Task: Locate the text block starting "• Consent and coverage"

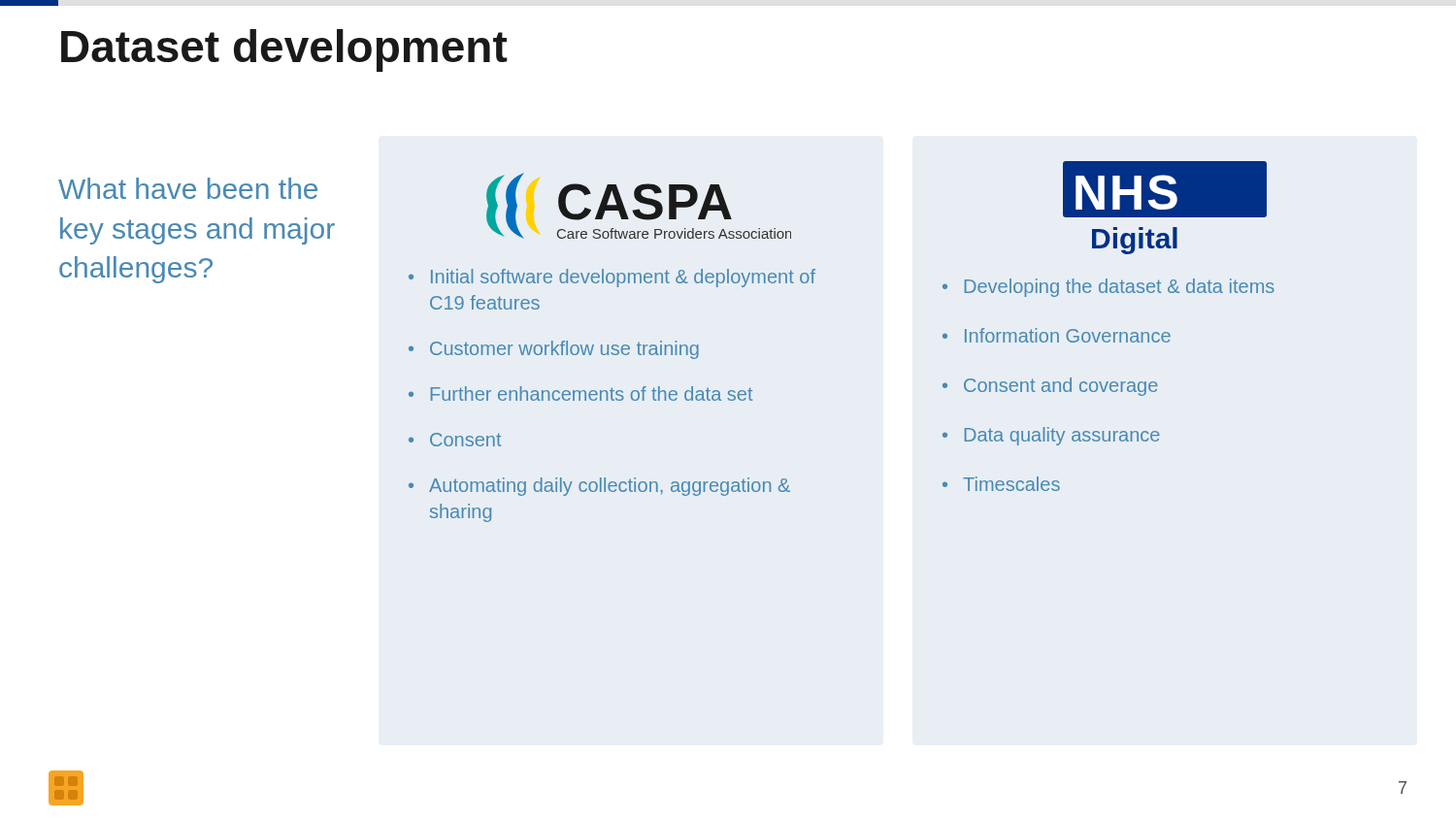Action: tap(1050, 386)
